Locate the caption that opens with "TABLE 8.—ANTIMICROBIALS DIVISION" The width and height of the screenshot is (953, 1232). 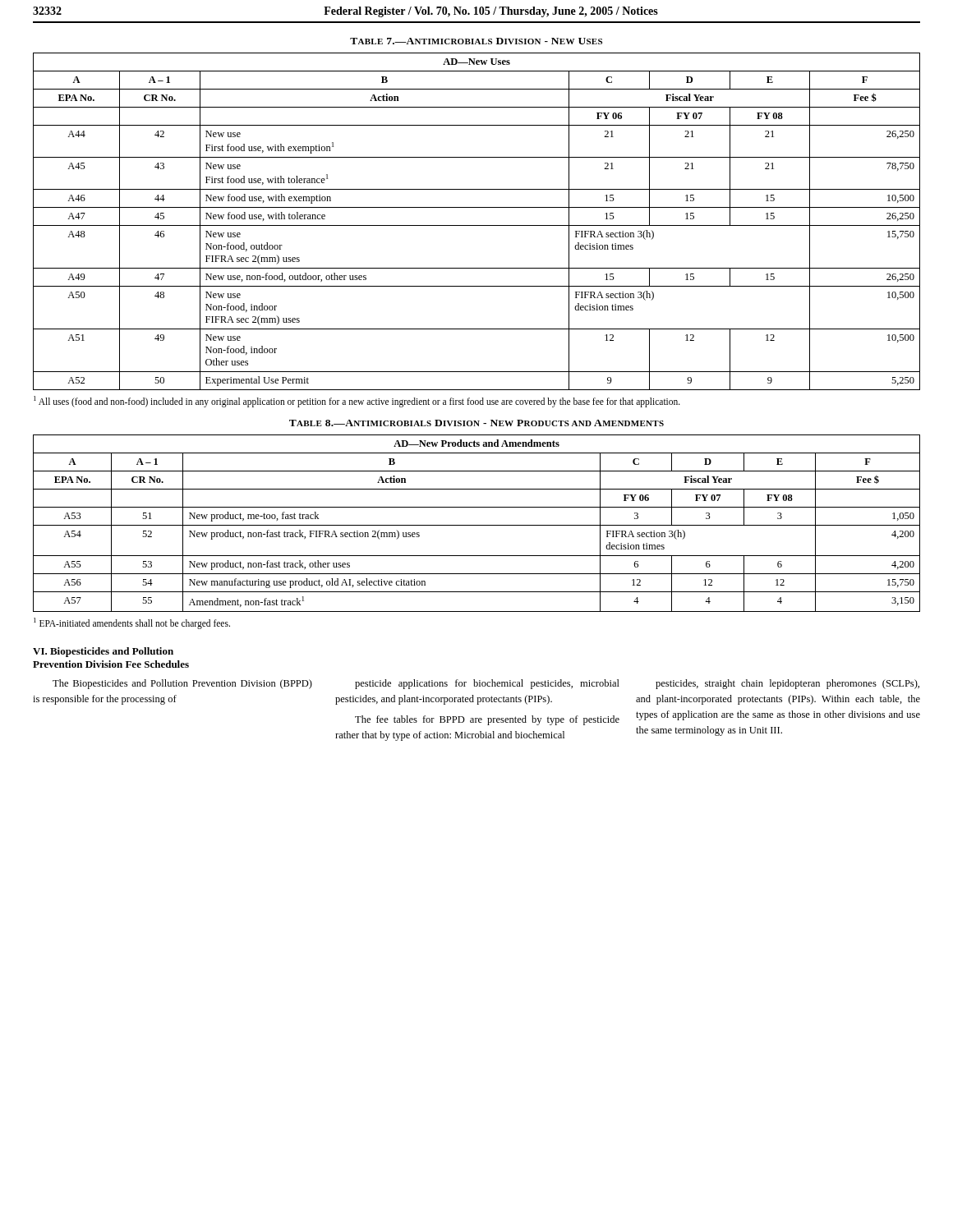click(476, 423)
